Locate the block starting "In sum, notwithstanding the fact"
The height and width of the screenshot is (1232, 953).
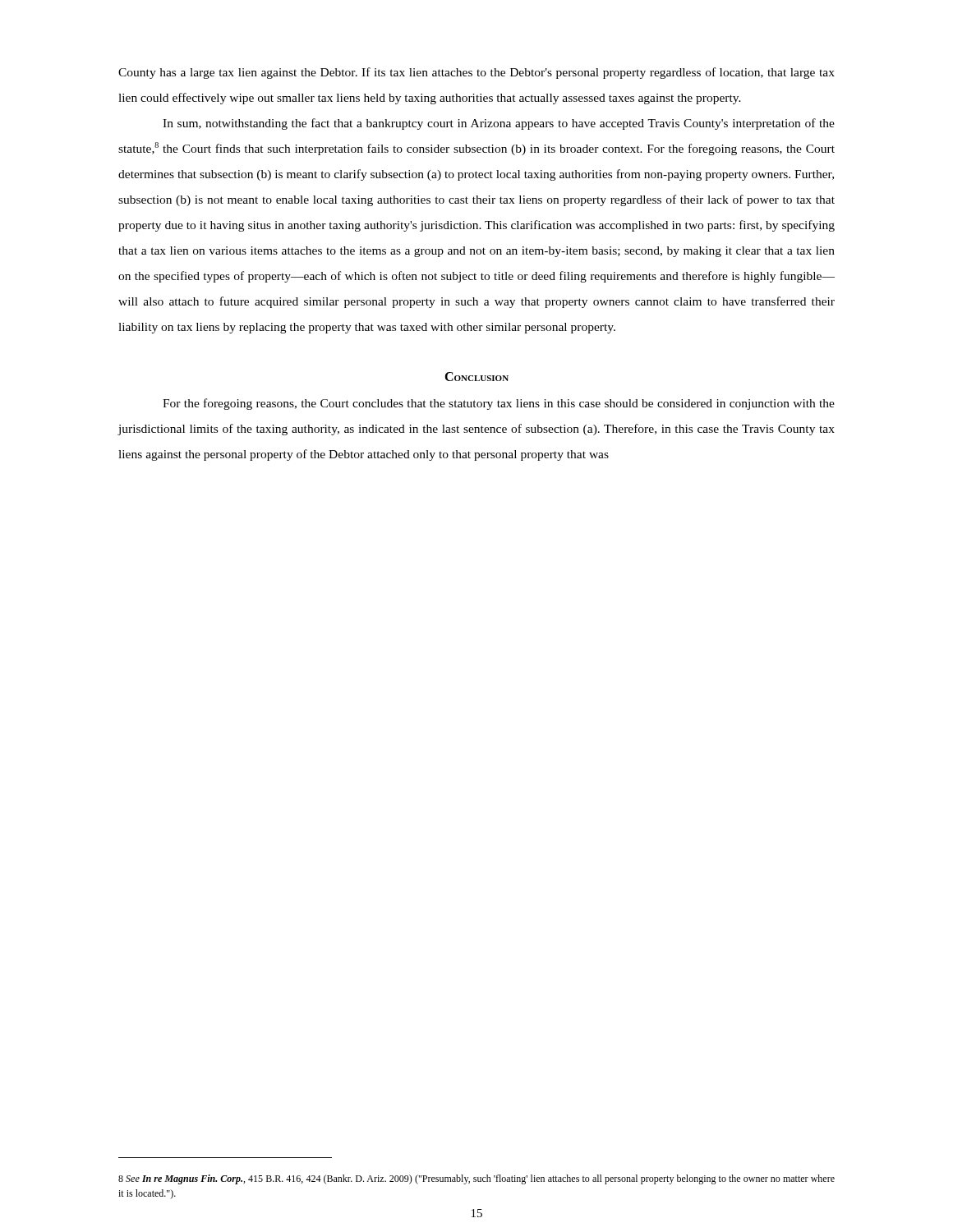tap(476, 225)
